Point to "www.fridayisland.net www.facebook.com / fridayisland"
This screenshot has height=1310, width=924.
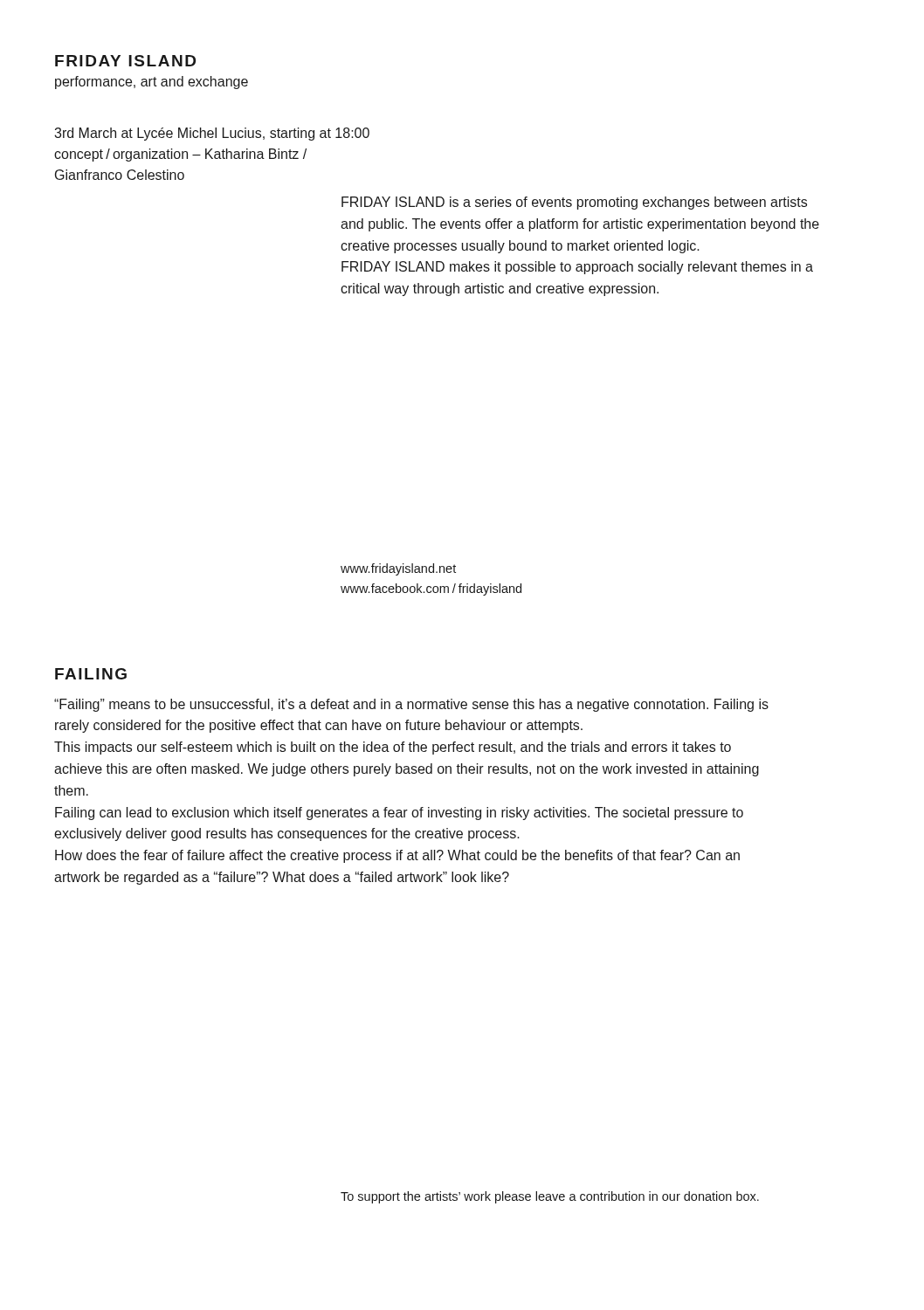pyautogui.click(x=431, y=579)
